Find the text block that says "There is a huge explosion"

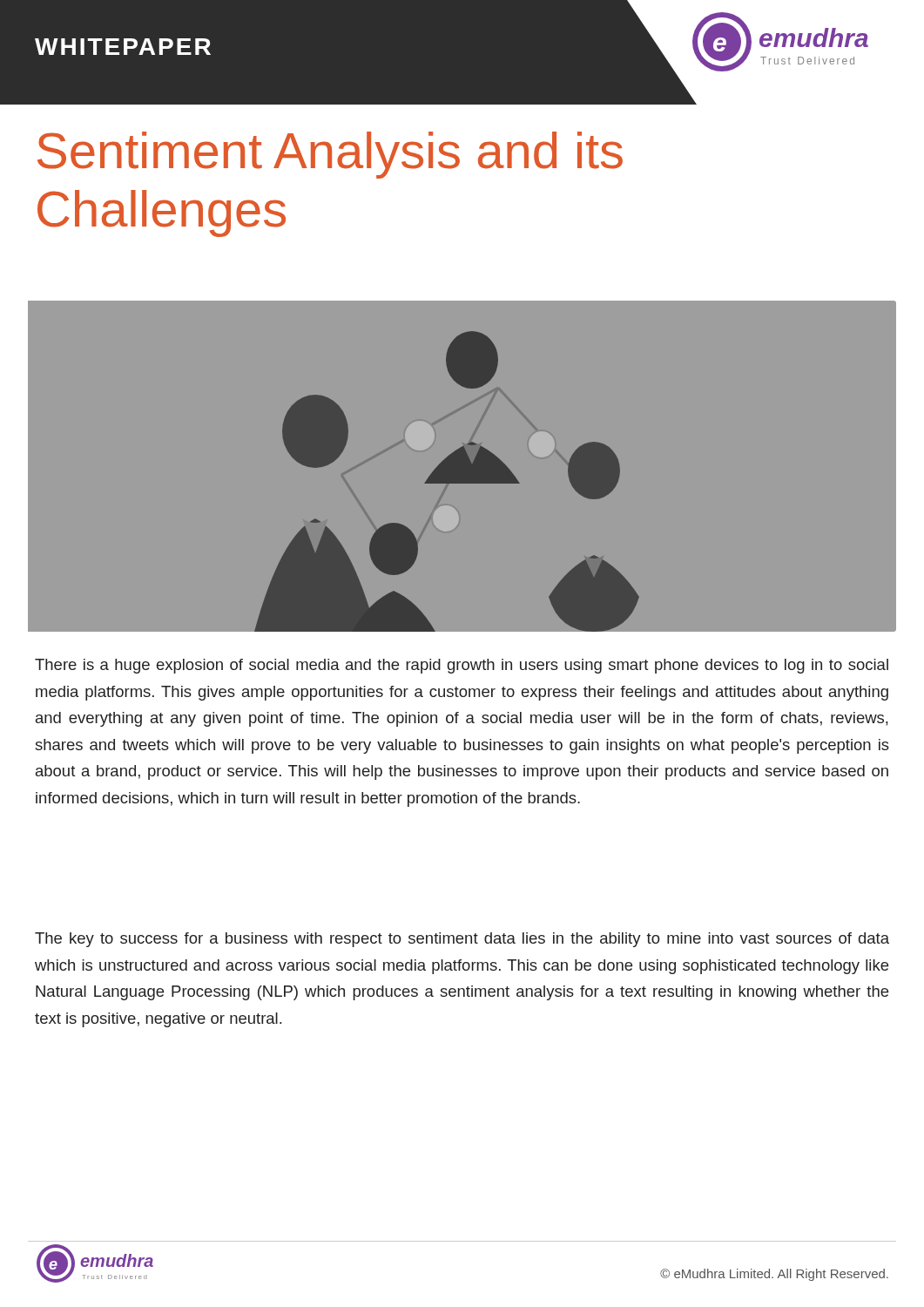[462, 731]
